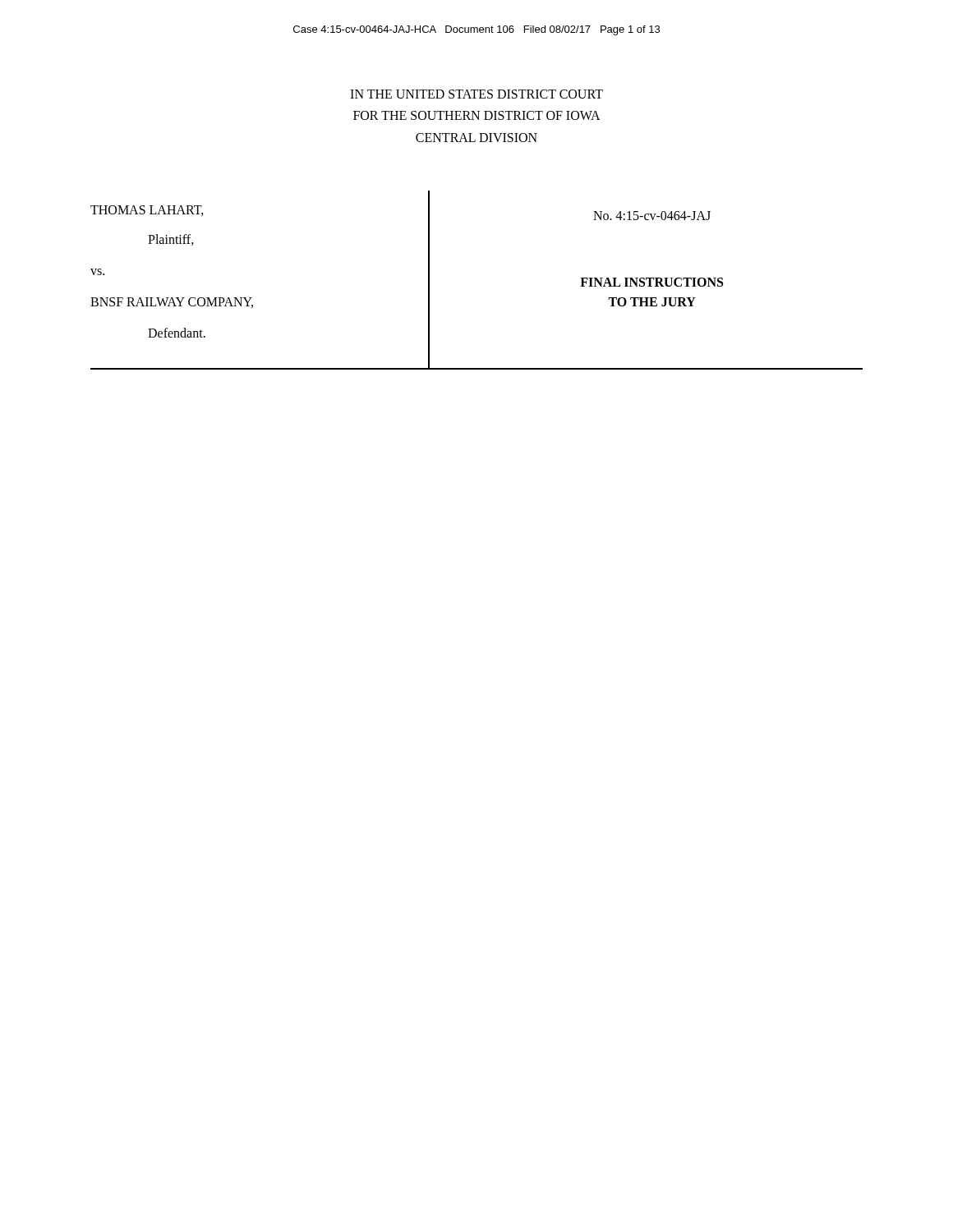Select the text block that reads "THOMAS LAHART, Plaintiff, vs. BNSF"
Viewport: 953px width, 1232px height.
coord(259,270)
